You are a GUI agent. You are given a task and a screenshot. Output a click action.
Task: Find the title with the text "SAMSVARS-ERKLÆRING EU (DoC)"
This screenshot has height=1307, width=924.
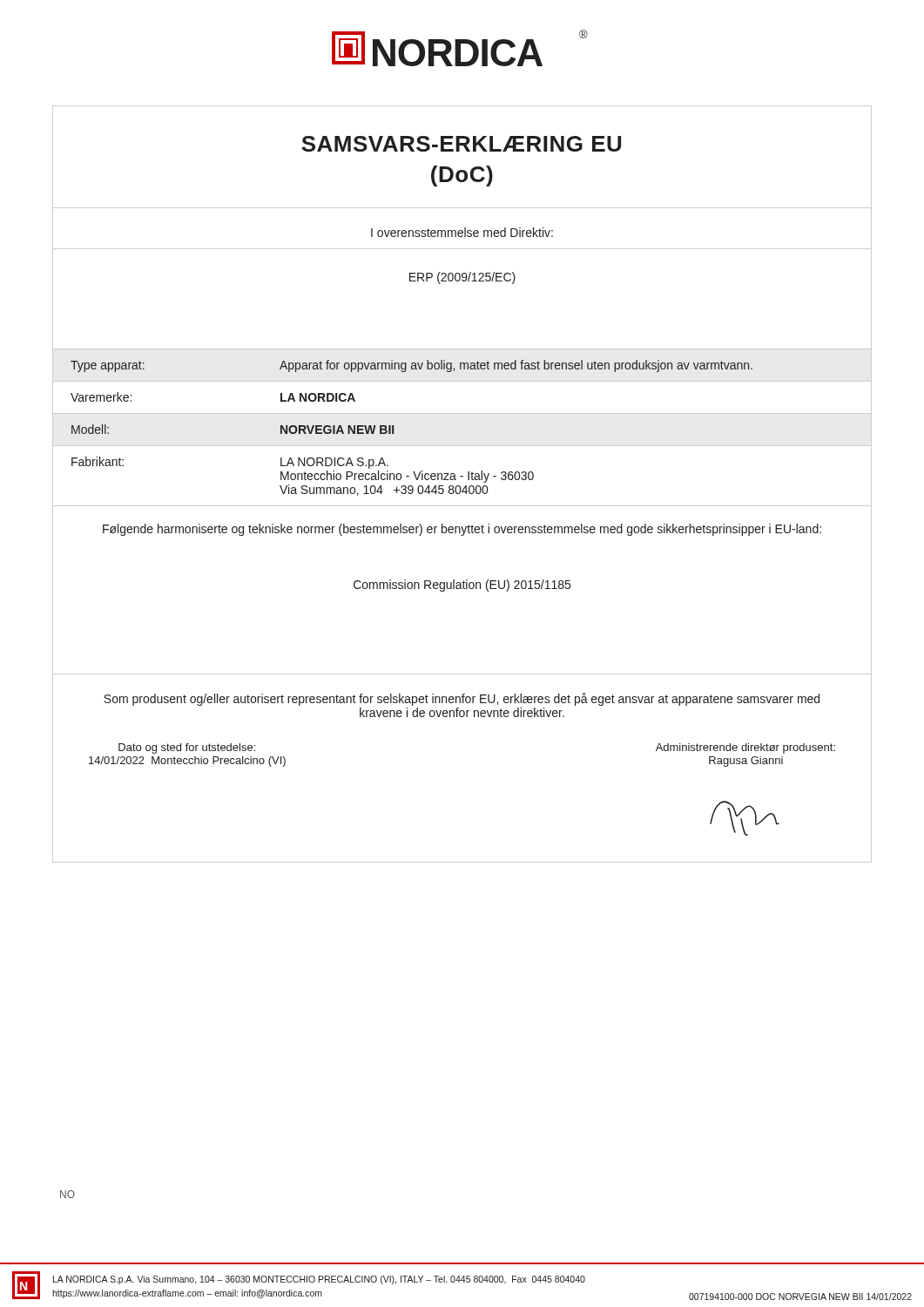coord(462,159)
